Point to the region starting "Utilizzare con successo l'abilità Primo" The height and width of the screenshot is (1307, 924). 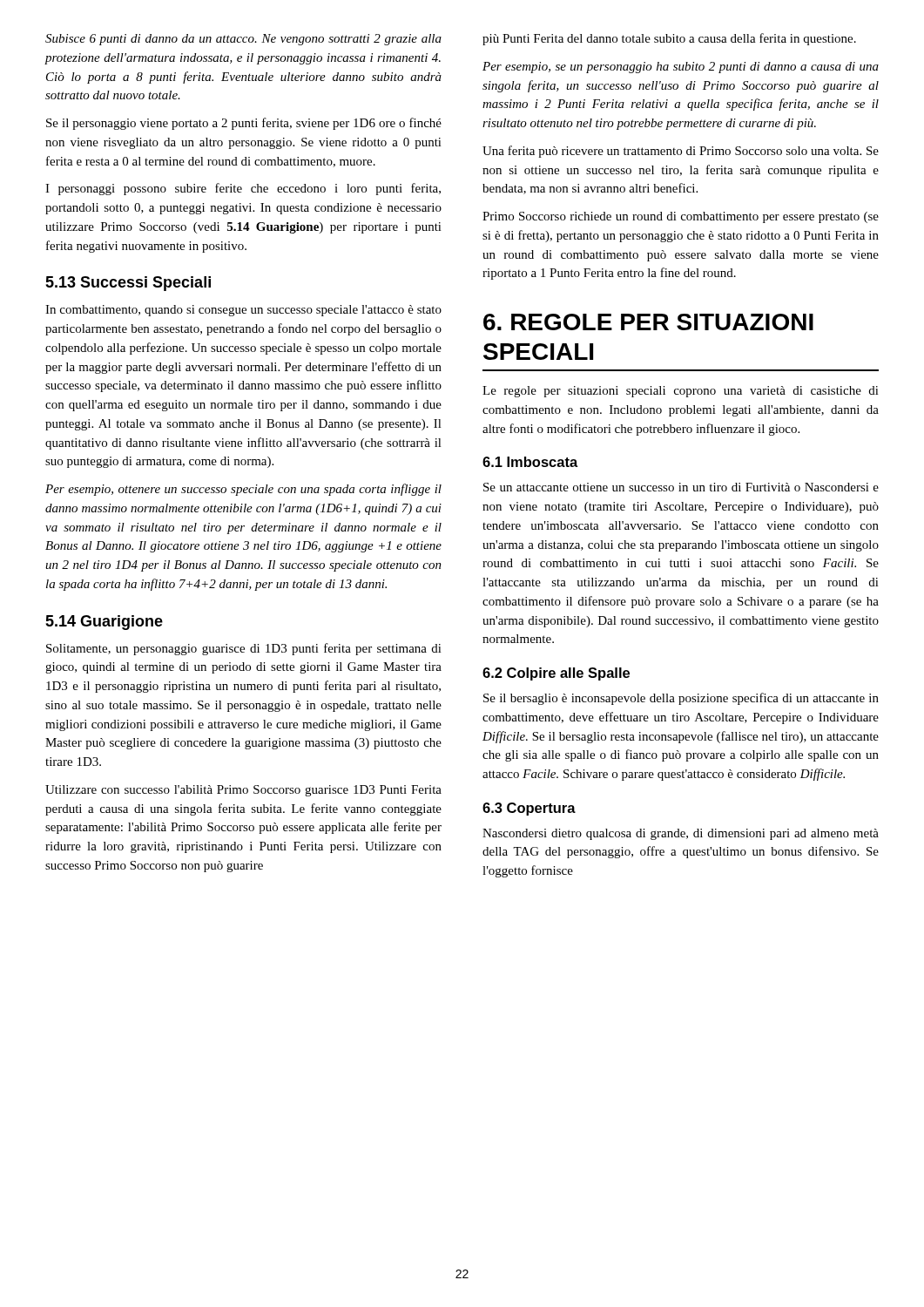[243, 828]
